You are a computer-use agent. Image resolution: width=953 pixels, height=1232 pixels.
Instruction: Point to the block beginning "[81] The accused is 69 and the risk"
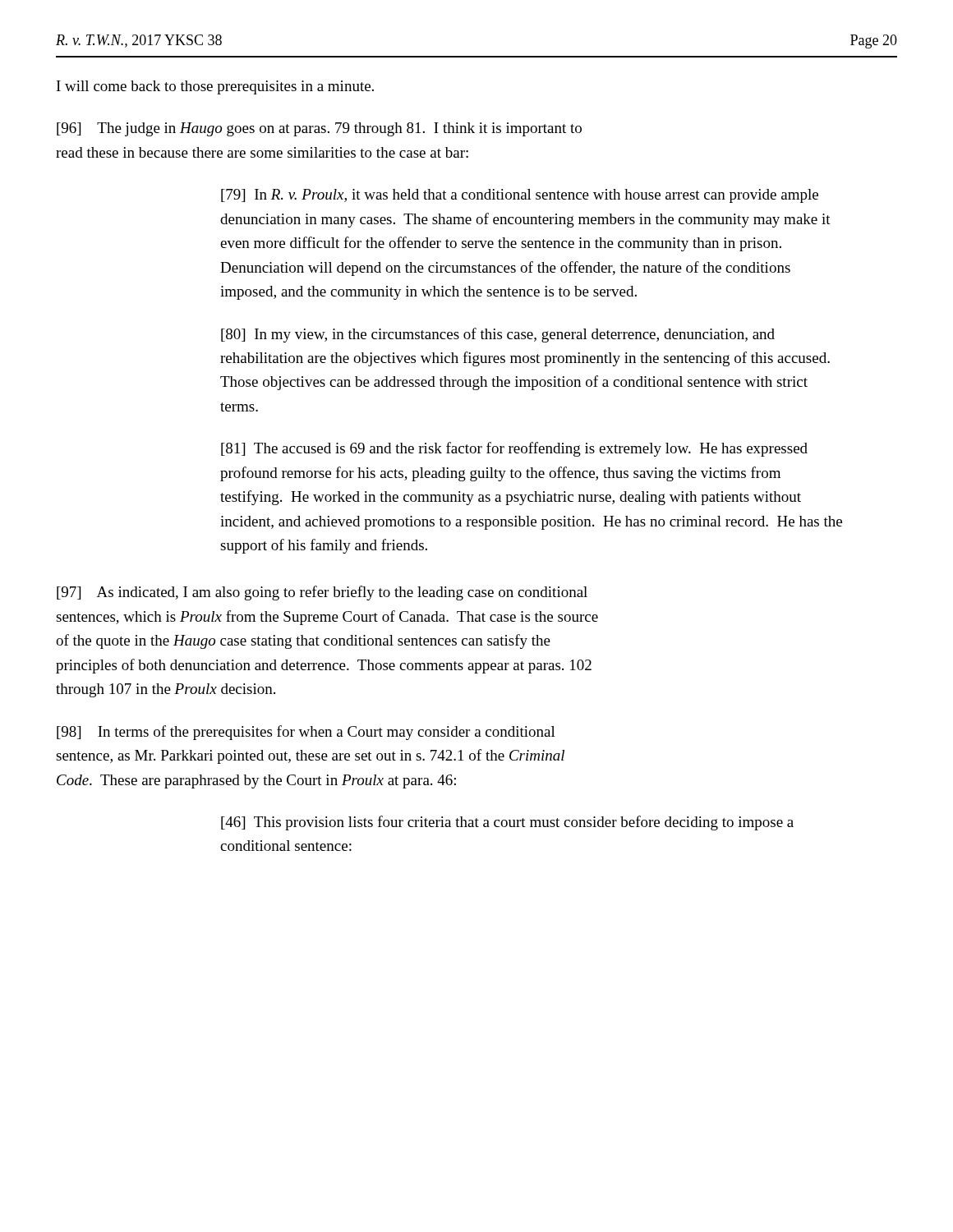tap(534, 497)
